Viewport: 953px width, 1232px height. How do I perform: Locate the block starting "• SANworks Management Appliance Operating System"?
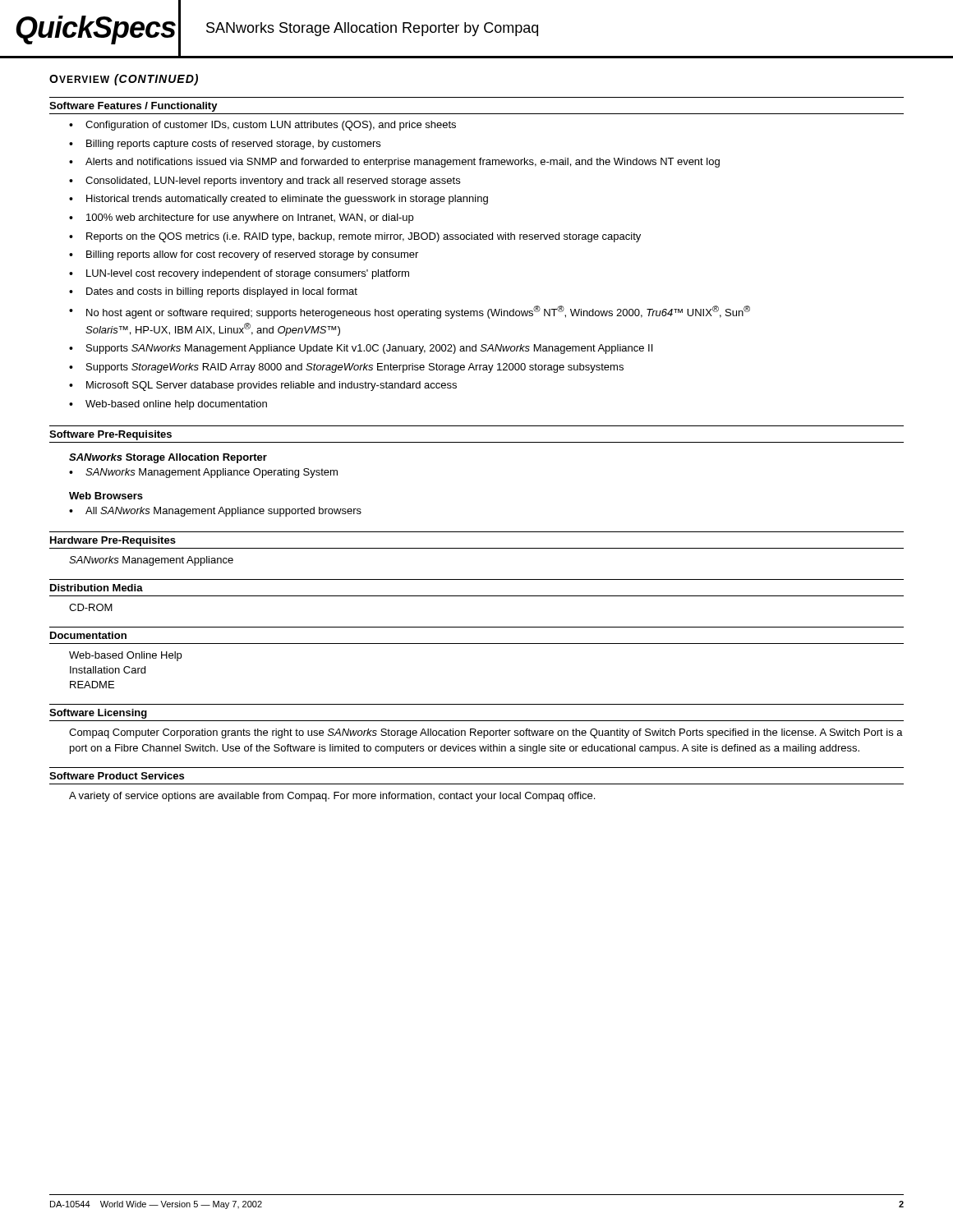pos(203,473)
